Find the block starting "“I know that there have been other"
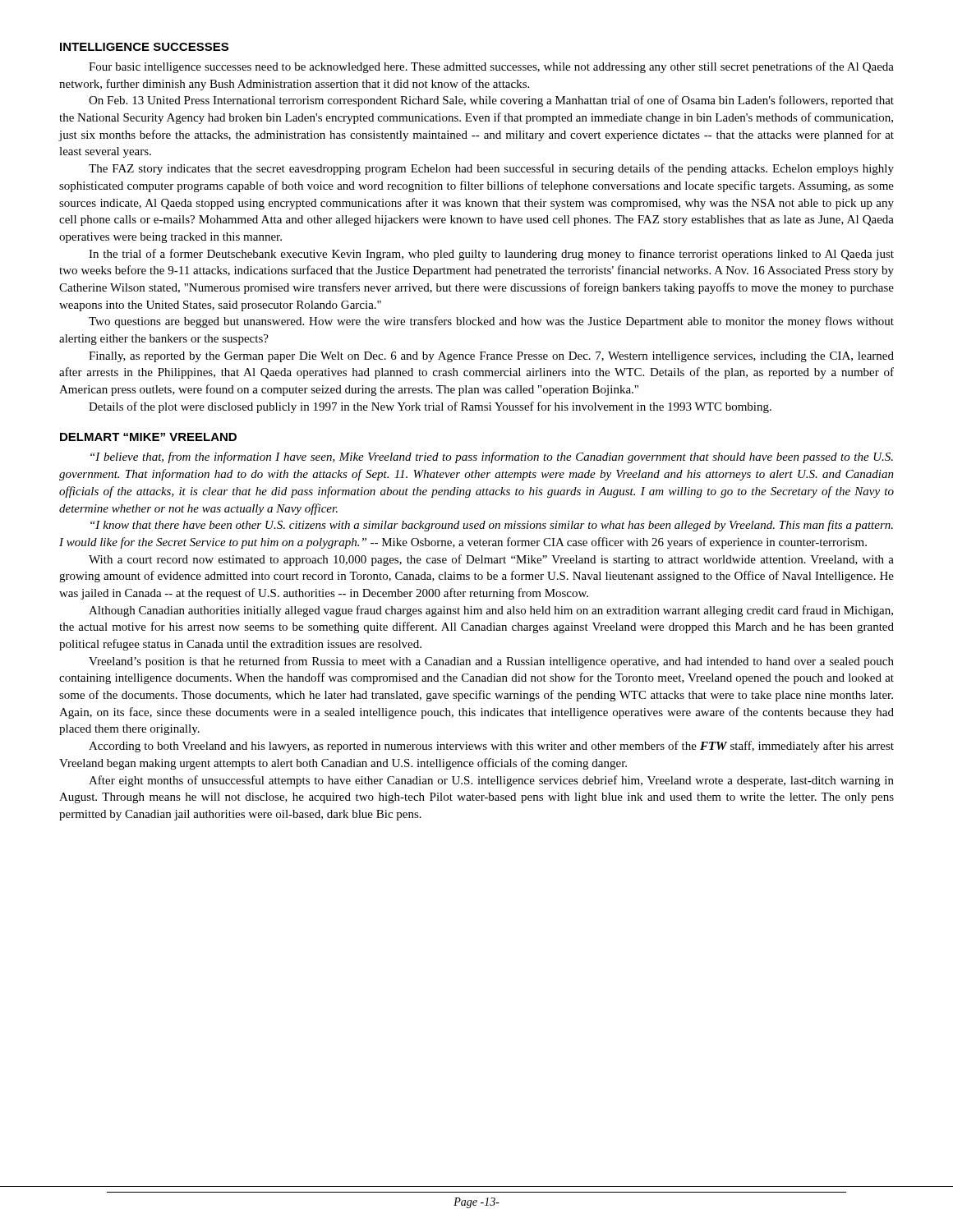 476,534
